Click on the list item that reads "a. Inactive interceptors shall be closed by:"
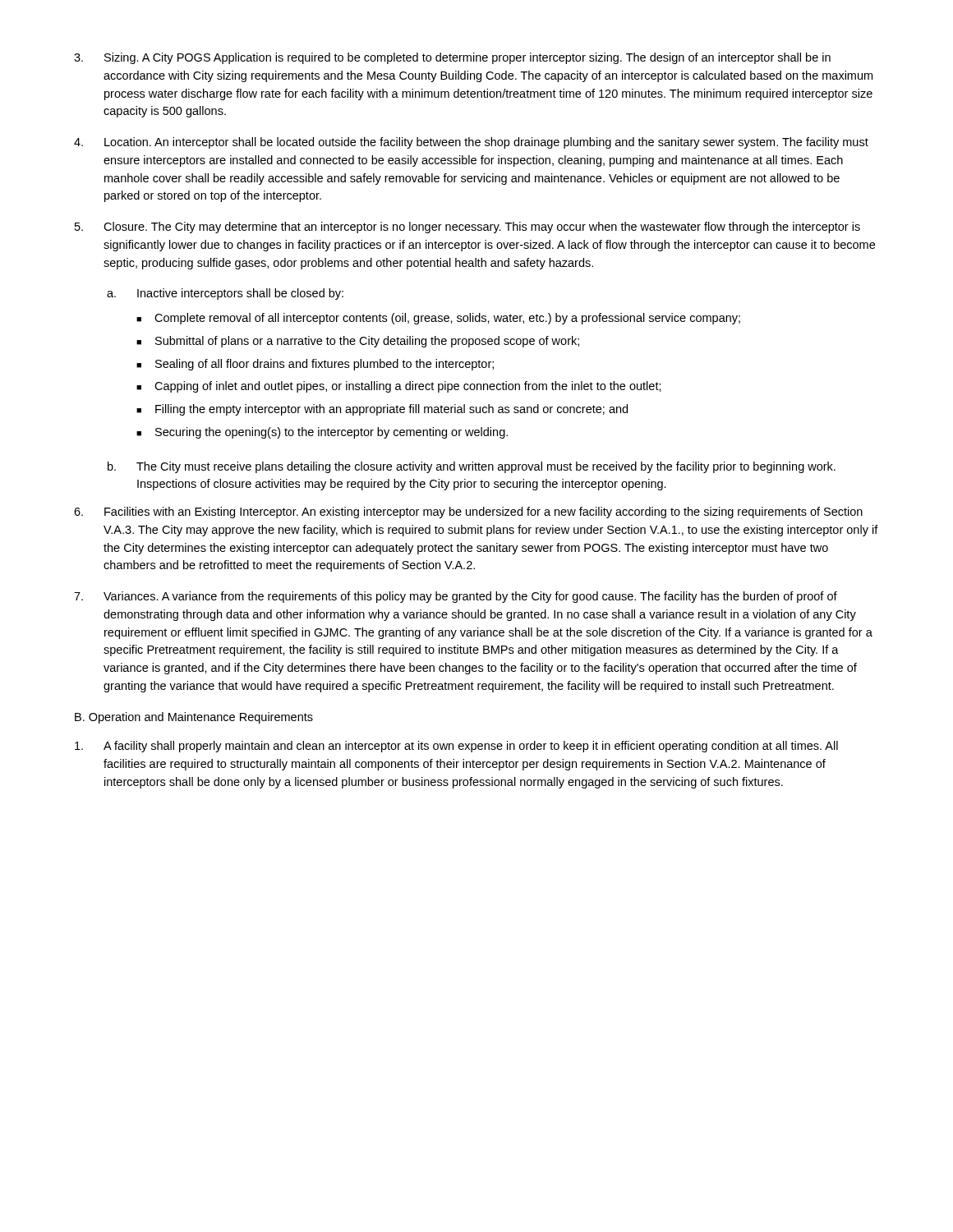 click(493, 367)
